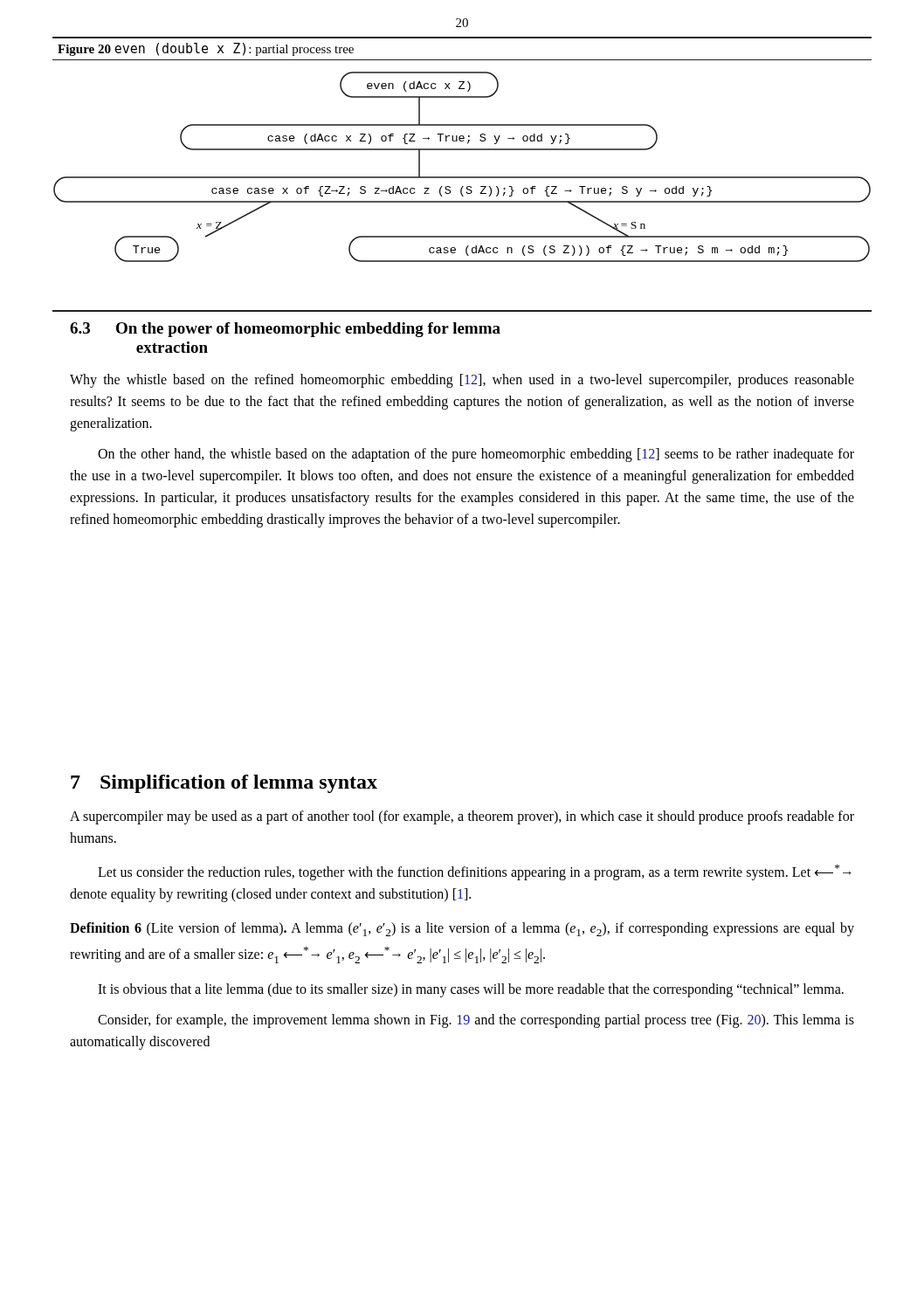This screenshot has width=924, height=1310.
Task: Locate the block of text that opens with "A supercompiler may be"
Action: click(462, 827)
